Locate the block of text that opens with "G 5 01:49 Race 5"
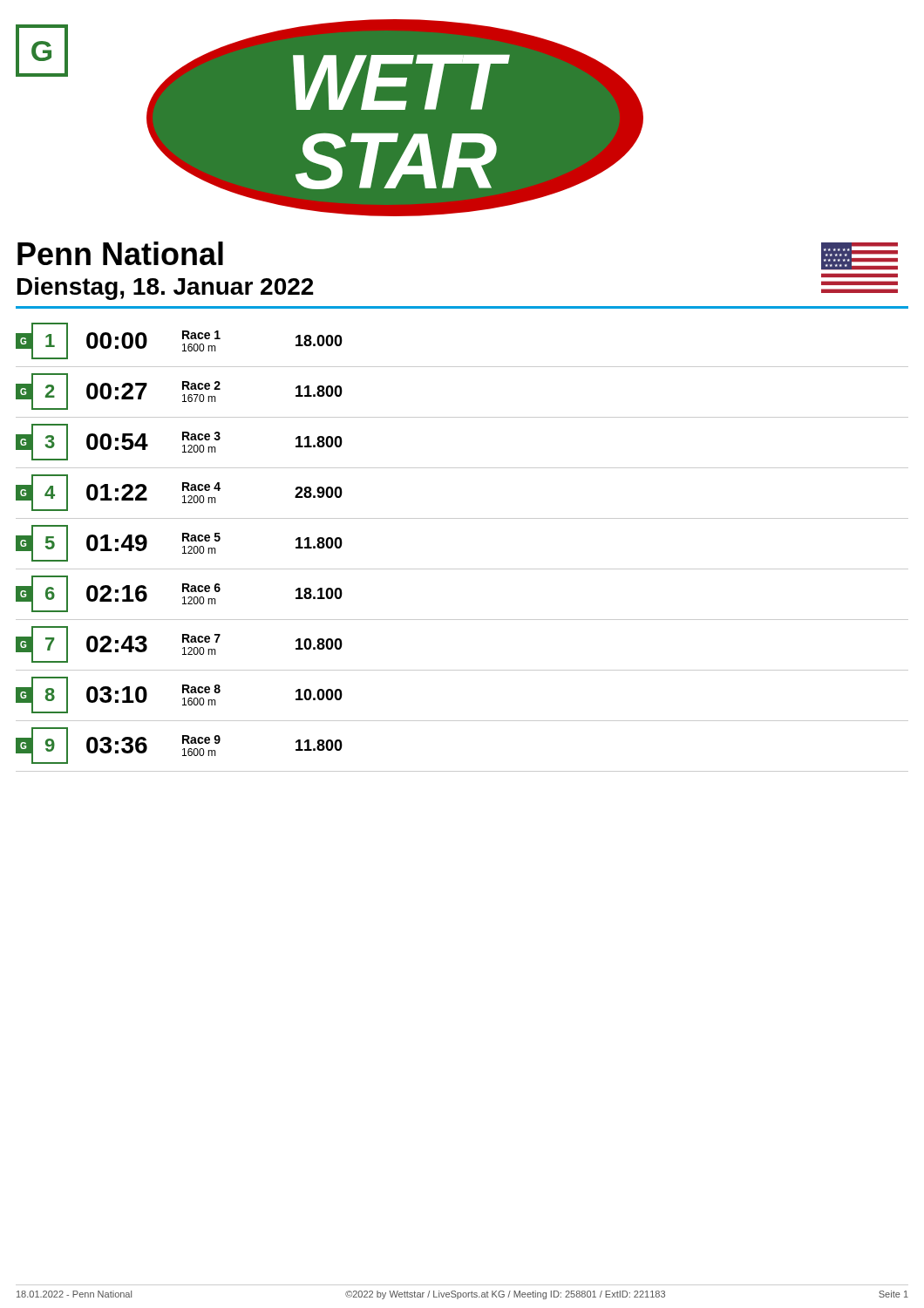 pyautogui.click(x=179, y=543)
